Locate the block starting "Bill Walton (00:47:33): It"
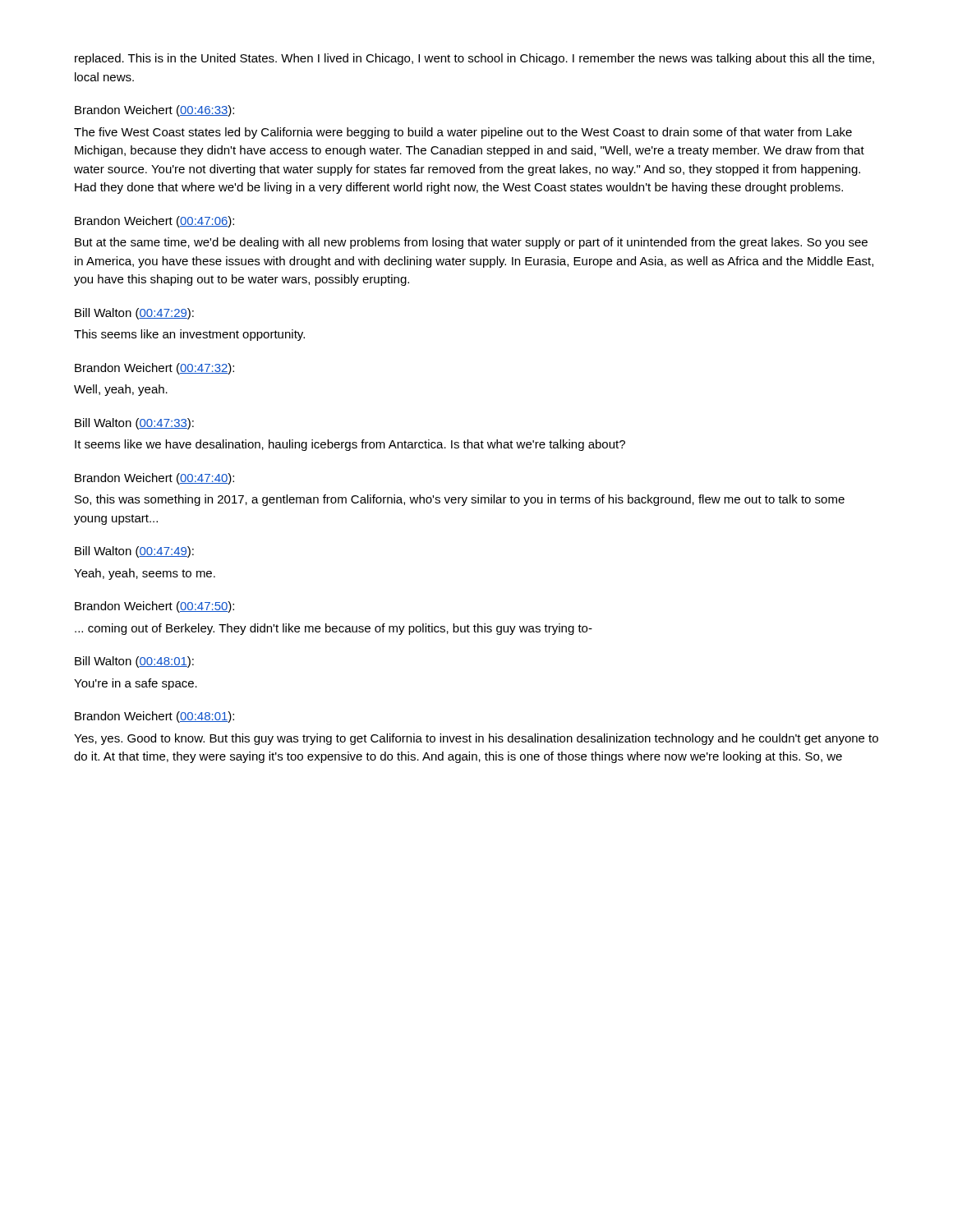This screenshot has width=953, height=1232. pyautogui.click(x=476, y=434)
